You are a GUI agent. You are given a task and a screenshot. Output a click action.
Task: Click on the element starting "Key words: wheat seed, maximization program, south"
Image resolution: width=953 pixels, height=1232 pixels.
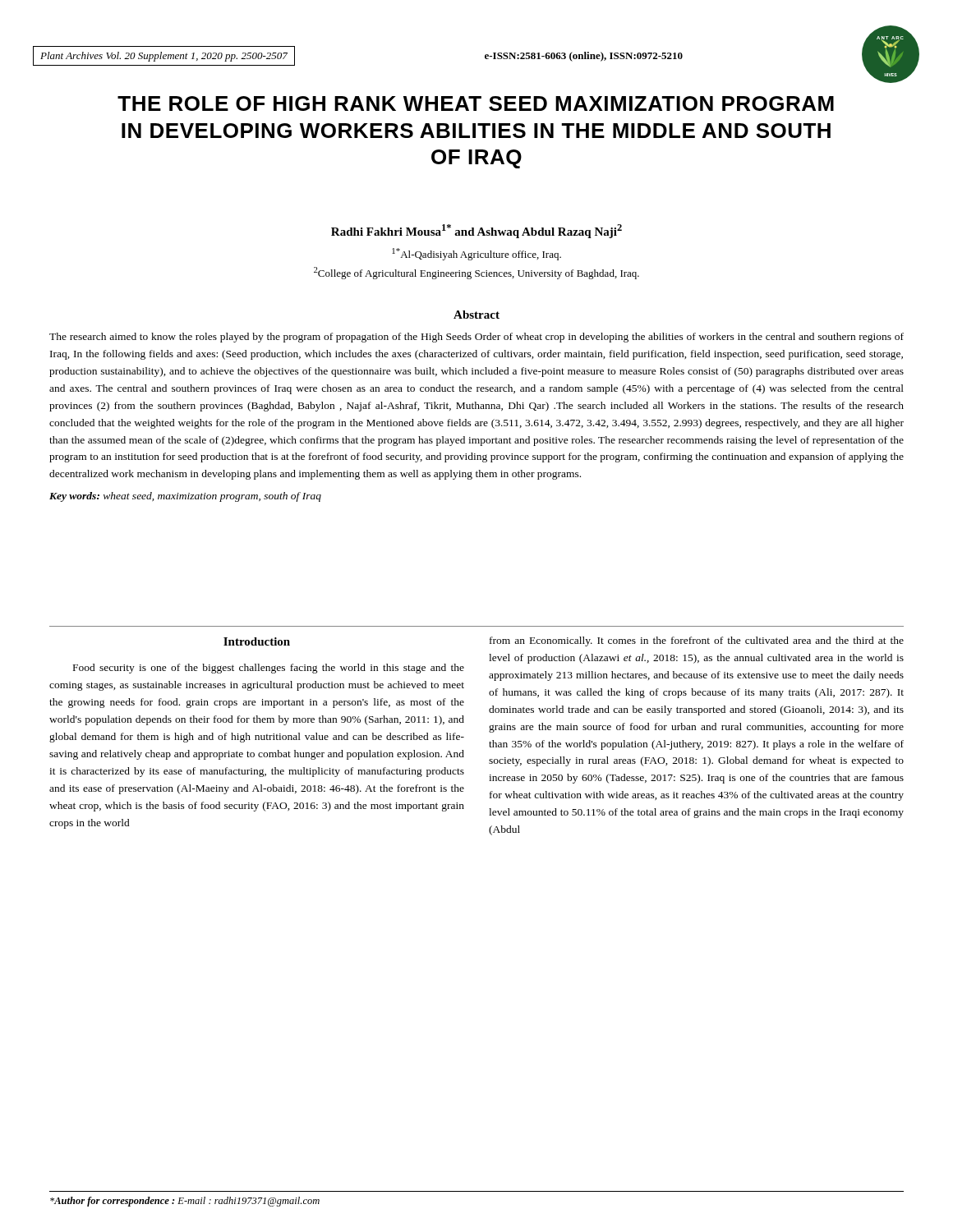point(185,496)
